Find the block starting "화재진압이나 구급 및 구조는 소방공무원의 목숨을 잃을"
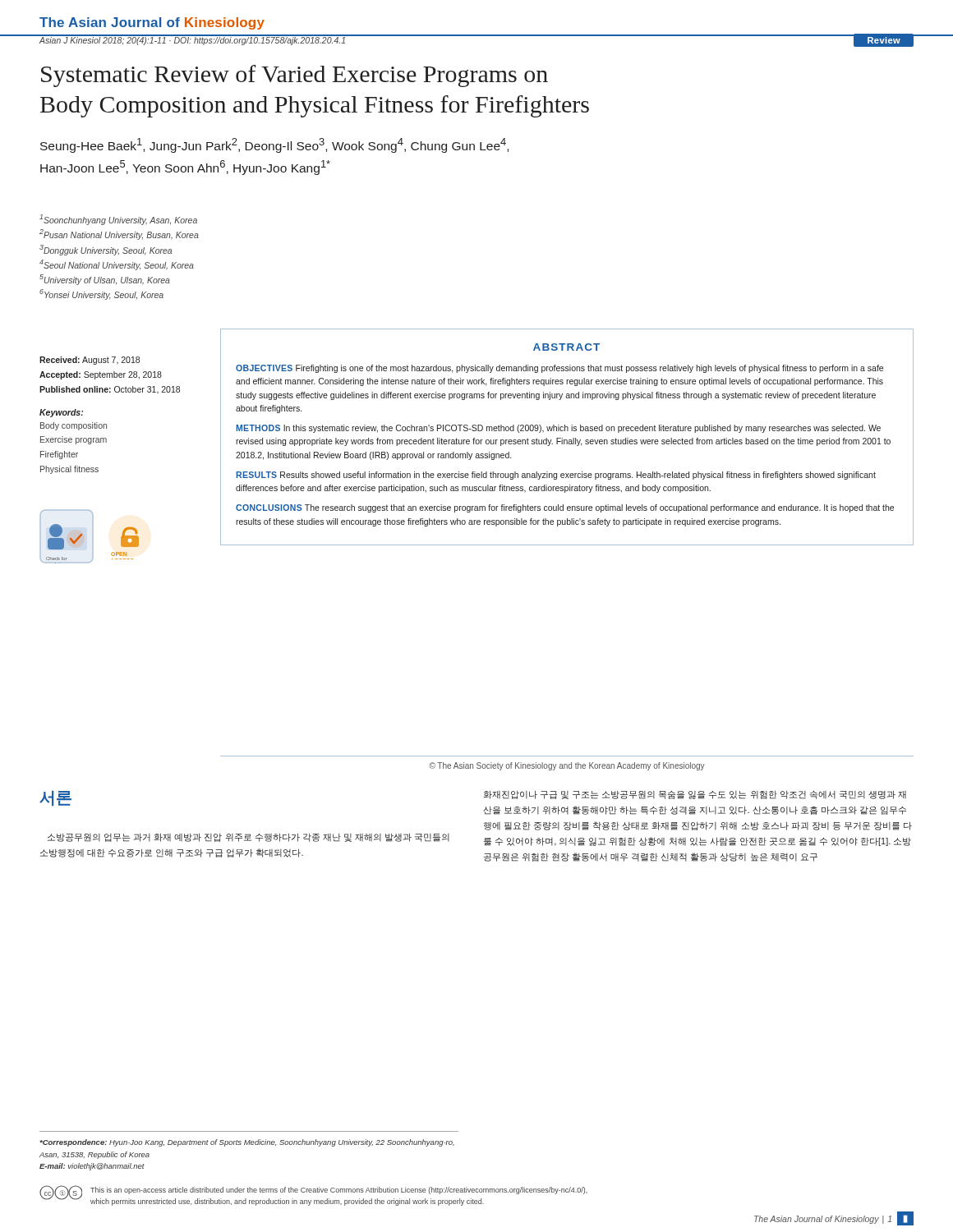 pos(698,826)
